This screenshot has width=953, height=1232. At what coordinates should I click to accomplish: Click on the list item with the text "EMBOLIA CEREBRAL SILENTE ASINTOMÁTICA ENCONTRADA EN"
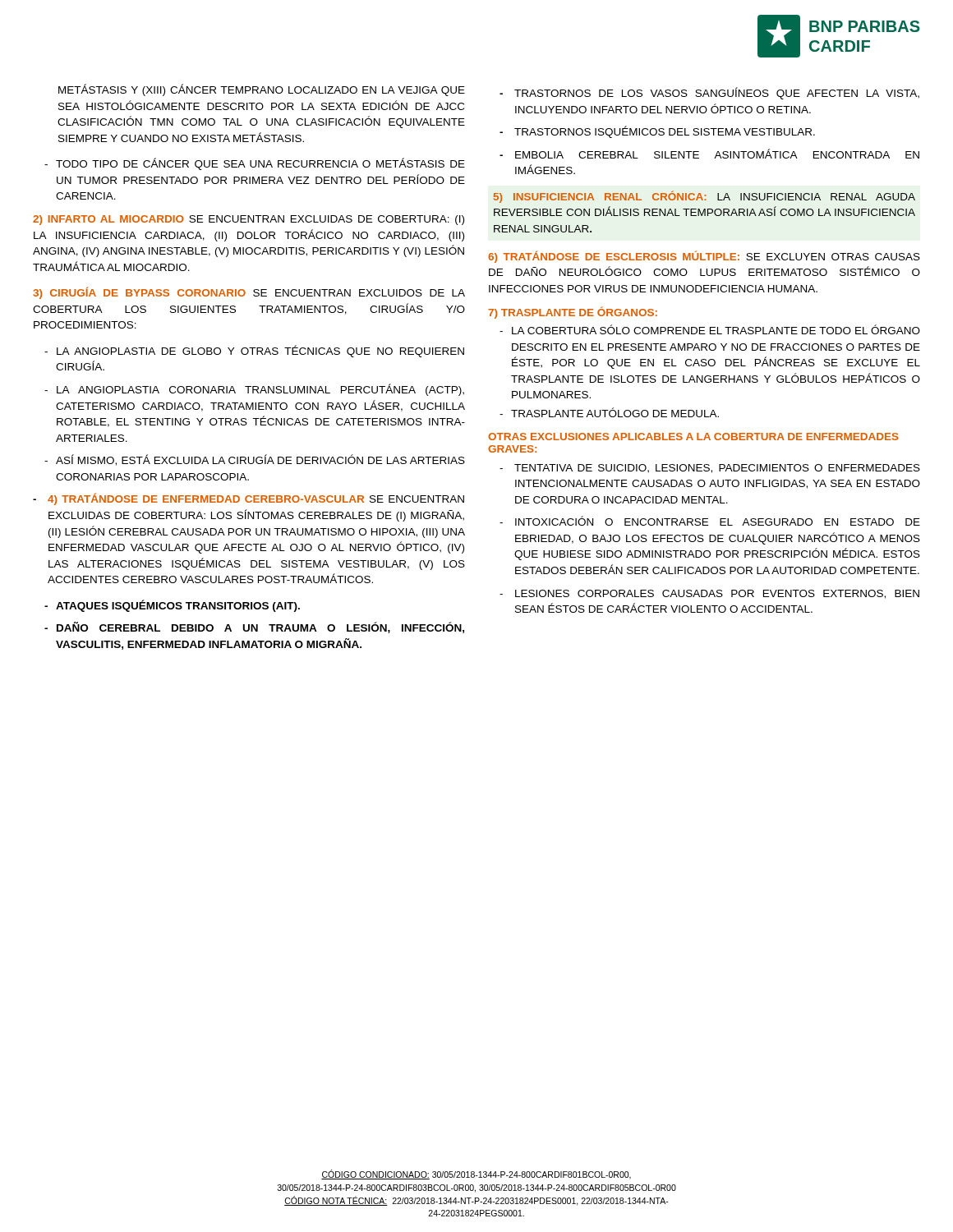704,163
